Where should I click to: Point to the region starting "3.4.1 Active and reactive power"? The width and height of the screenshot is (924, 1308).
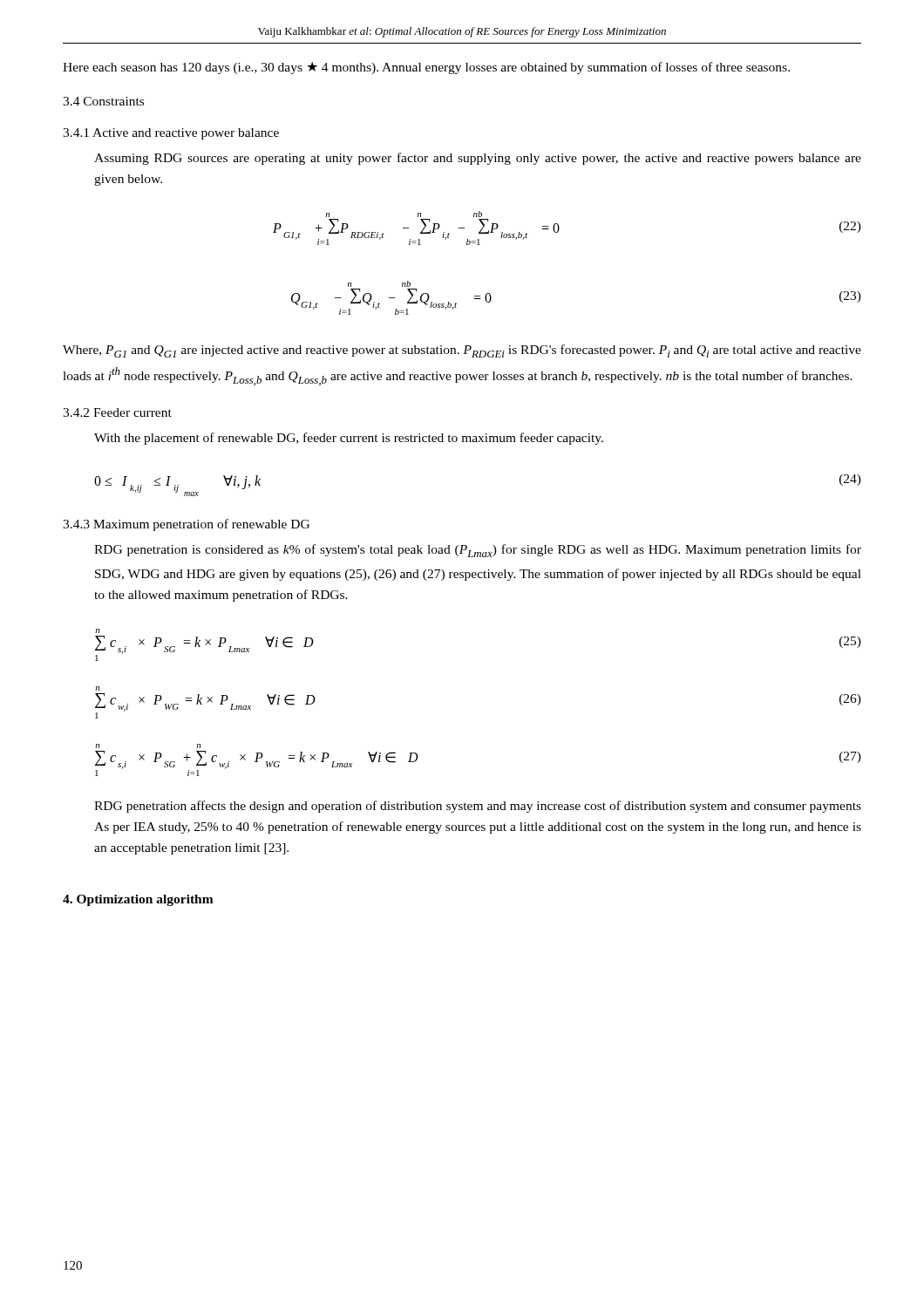point(171,132)
